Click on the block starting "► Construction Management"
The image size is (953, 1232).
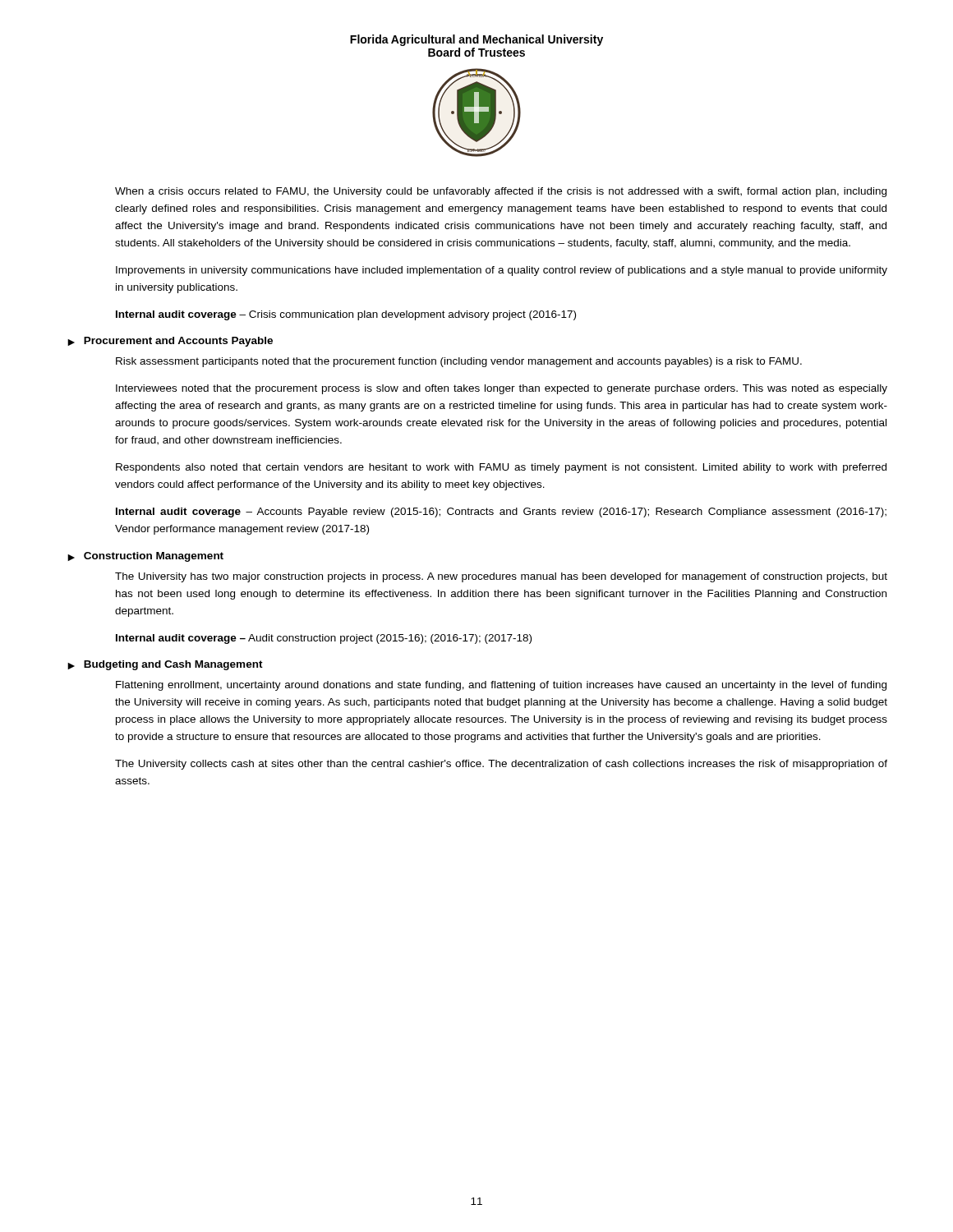145,556
